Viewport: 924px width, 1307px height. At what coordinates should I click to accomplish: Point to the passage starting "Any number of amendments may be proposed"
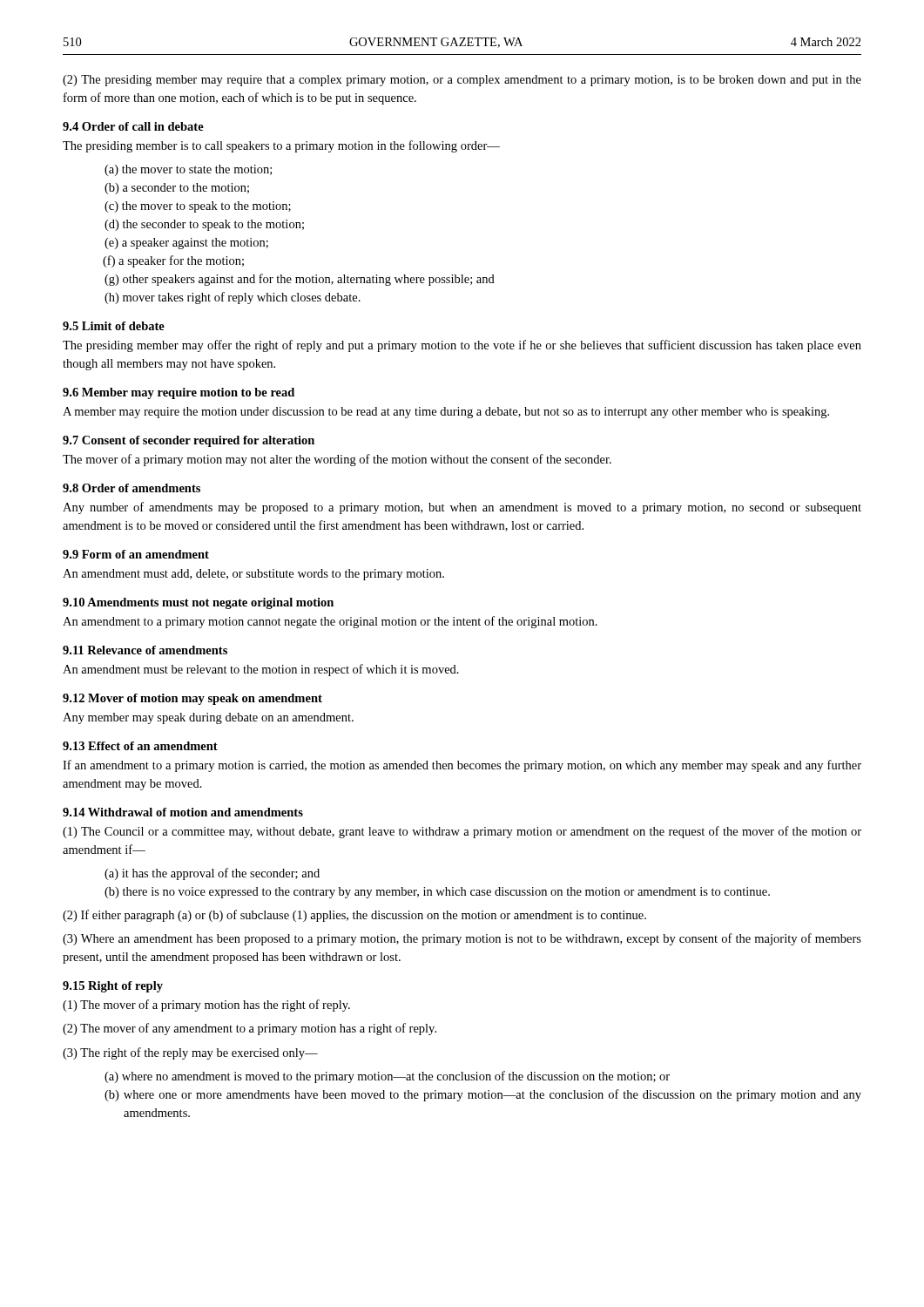click(462, 516)
